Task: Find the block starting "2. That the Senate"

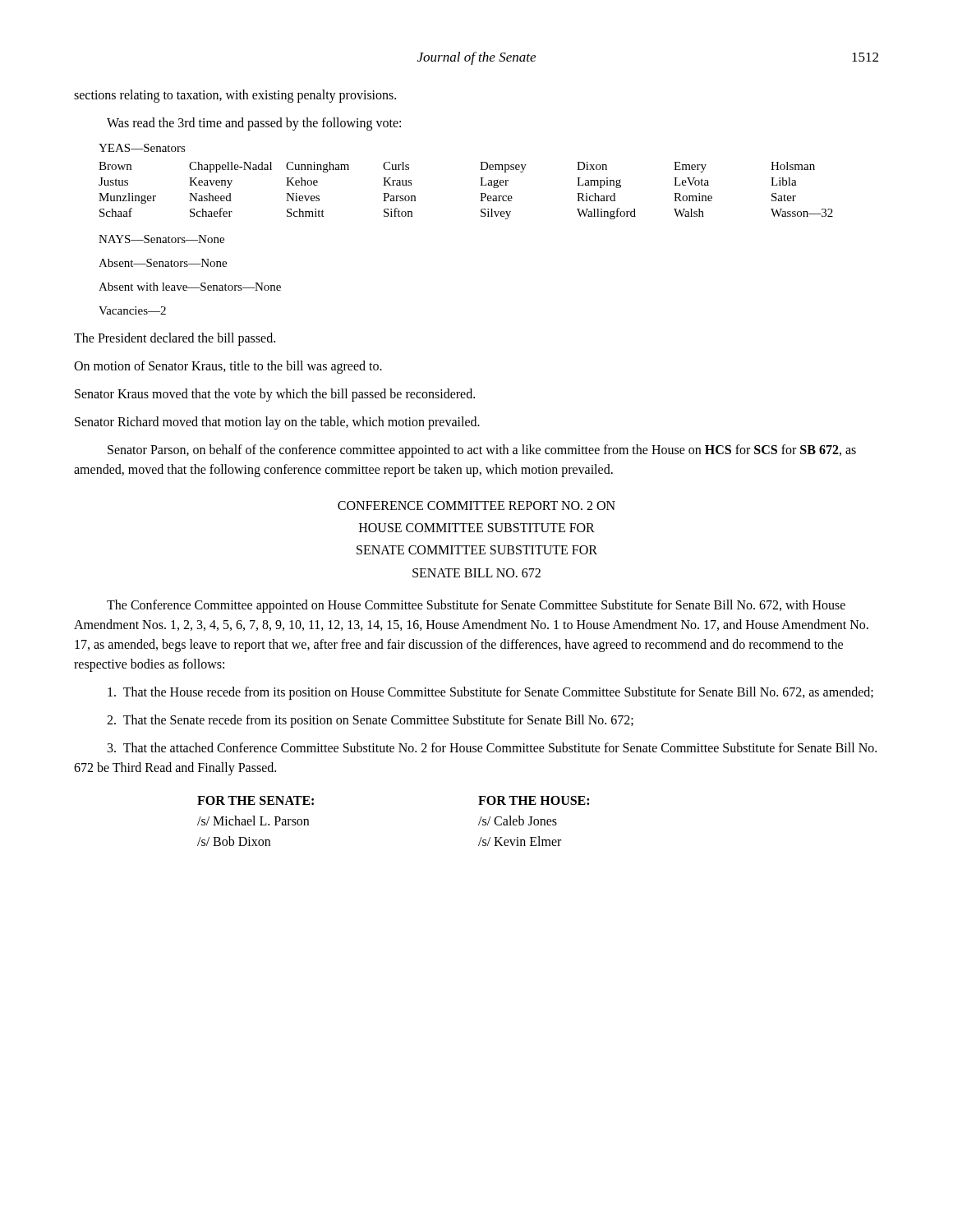Action: tap(370, 720)
